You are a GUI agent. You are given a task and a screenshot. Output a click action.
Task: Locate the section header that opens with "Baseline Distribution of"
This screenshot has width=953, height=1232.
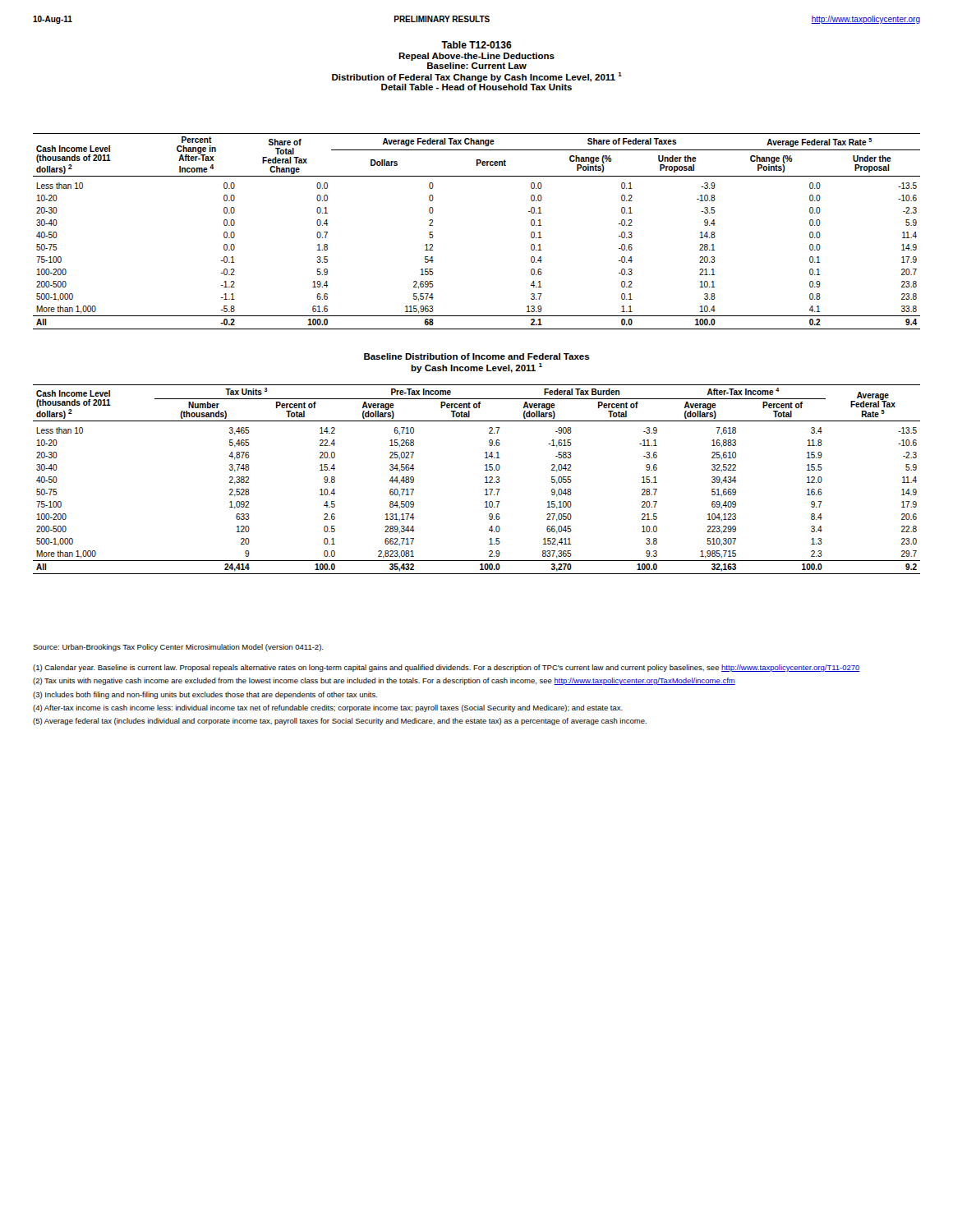[476, 362]
